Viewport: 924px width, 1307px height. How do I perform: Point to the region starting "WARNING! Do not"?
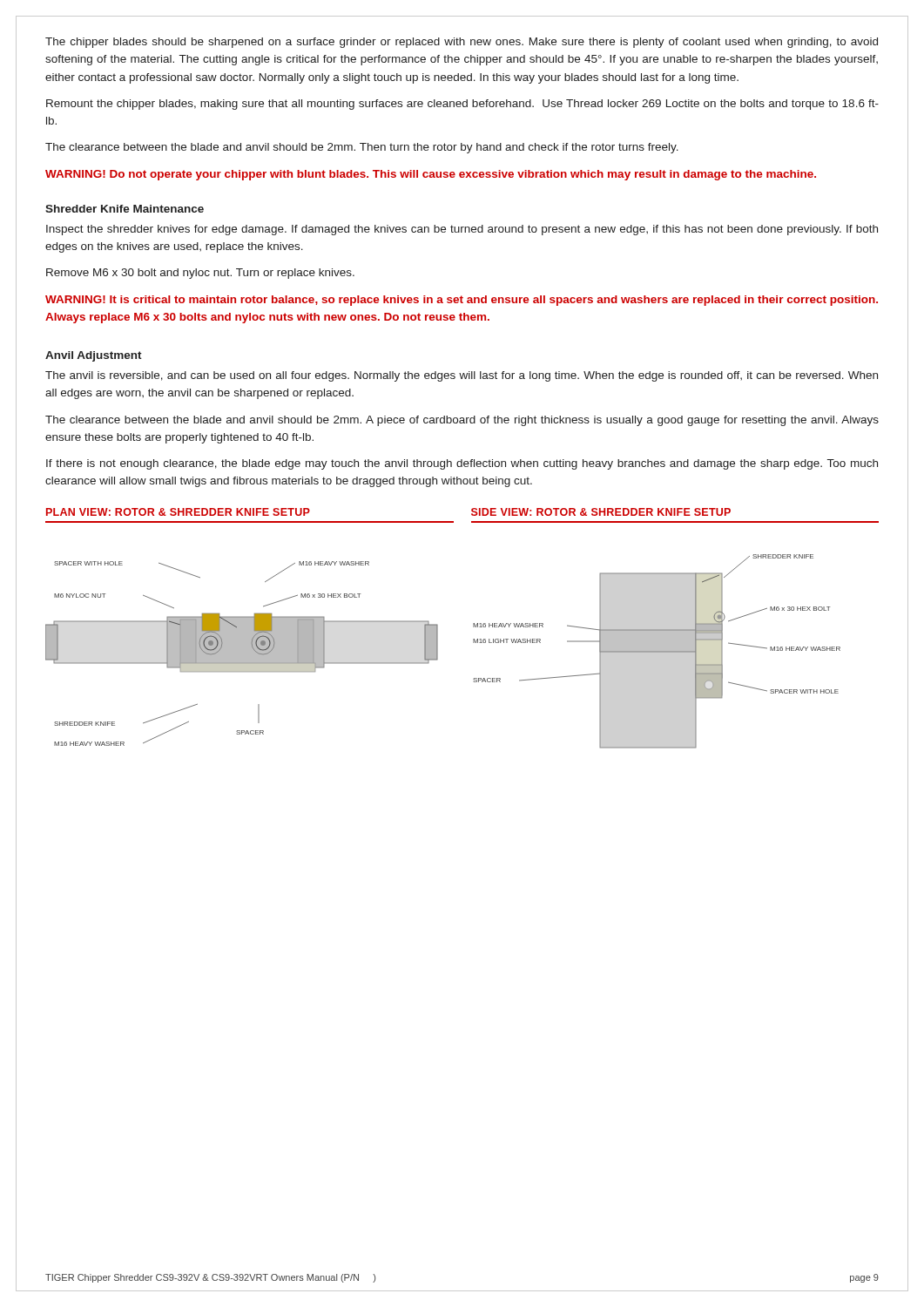(431, 173)
